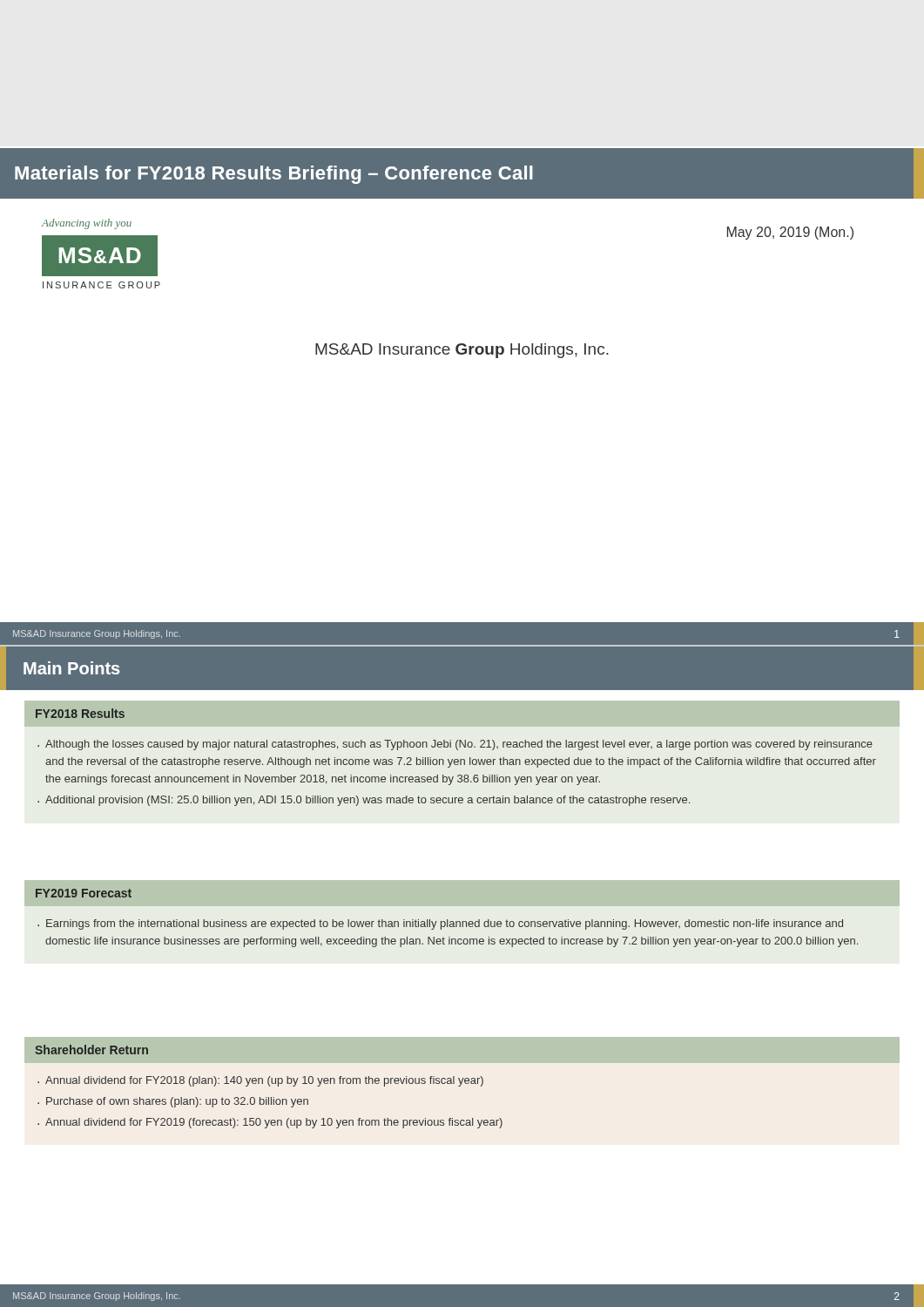Select the region starting "FY2019 Forecast Earnings from"
Image resolution: width=924 pixels, height=1307 pixels.
(x=462, y=922)
